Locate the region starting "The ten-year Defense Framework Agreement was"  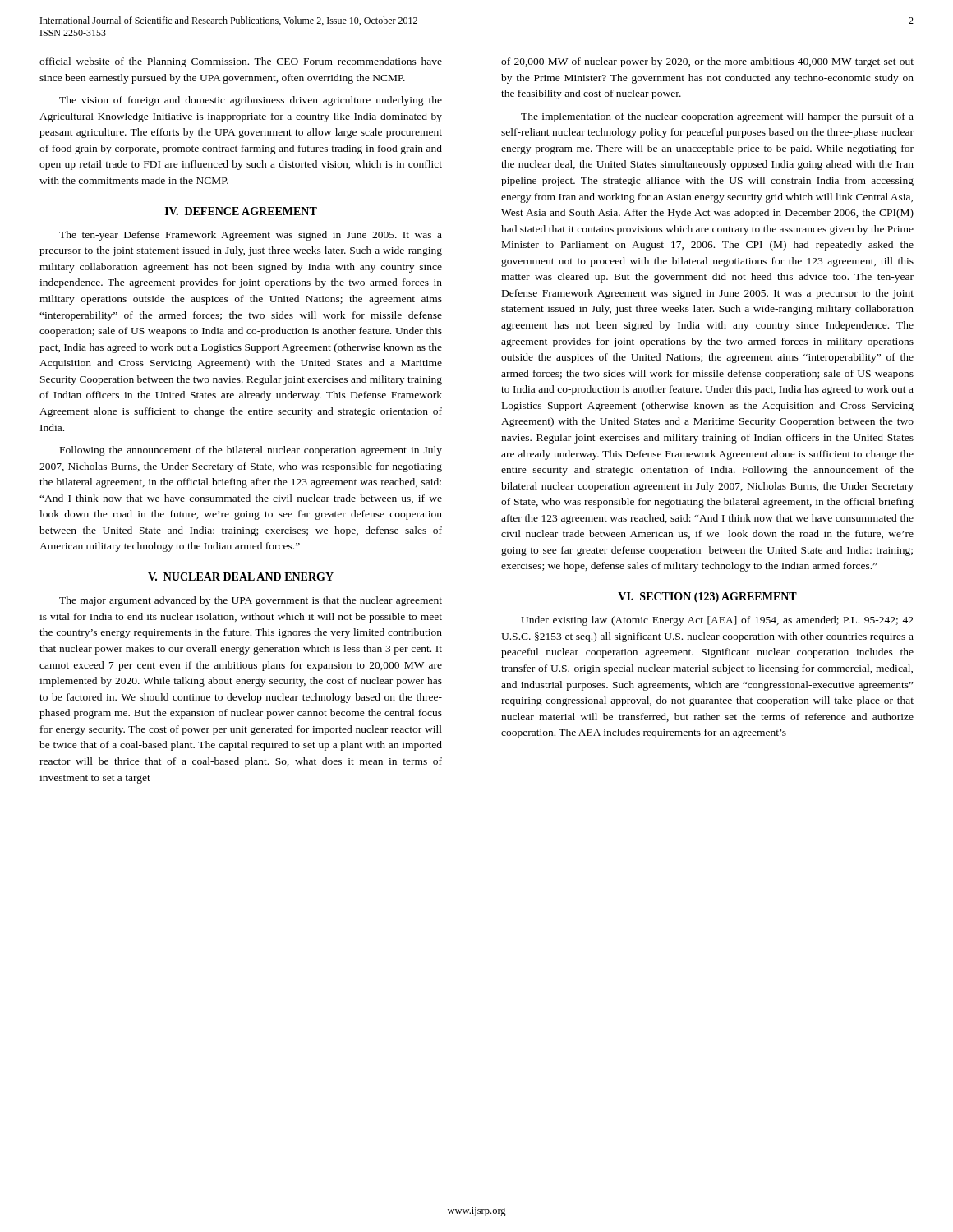[x=241, y=390]
